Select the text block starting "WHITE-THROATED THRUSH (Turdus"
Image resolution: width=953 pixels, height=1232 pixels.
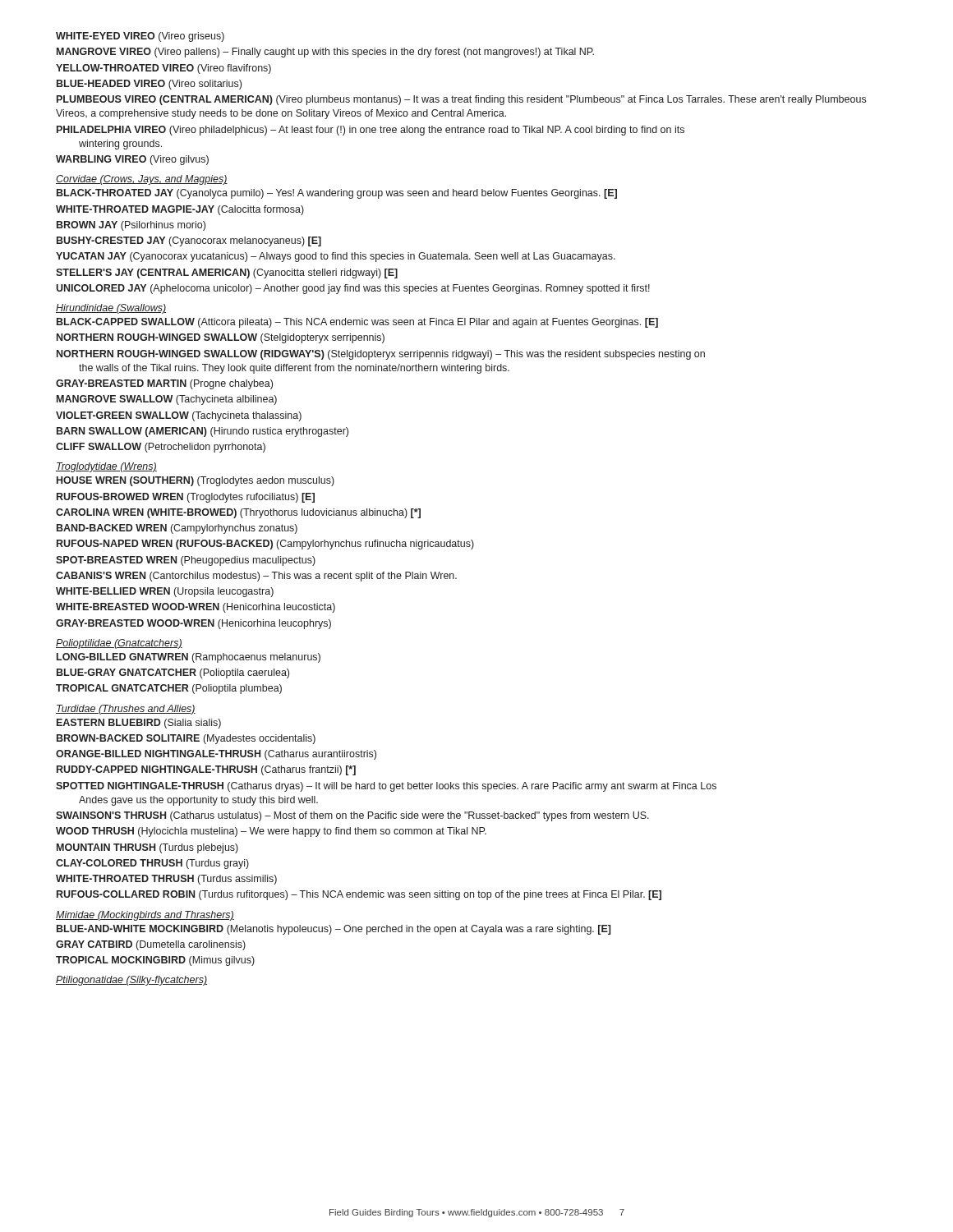[x=167, y=879]
